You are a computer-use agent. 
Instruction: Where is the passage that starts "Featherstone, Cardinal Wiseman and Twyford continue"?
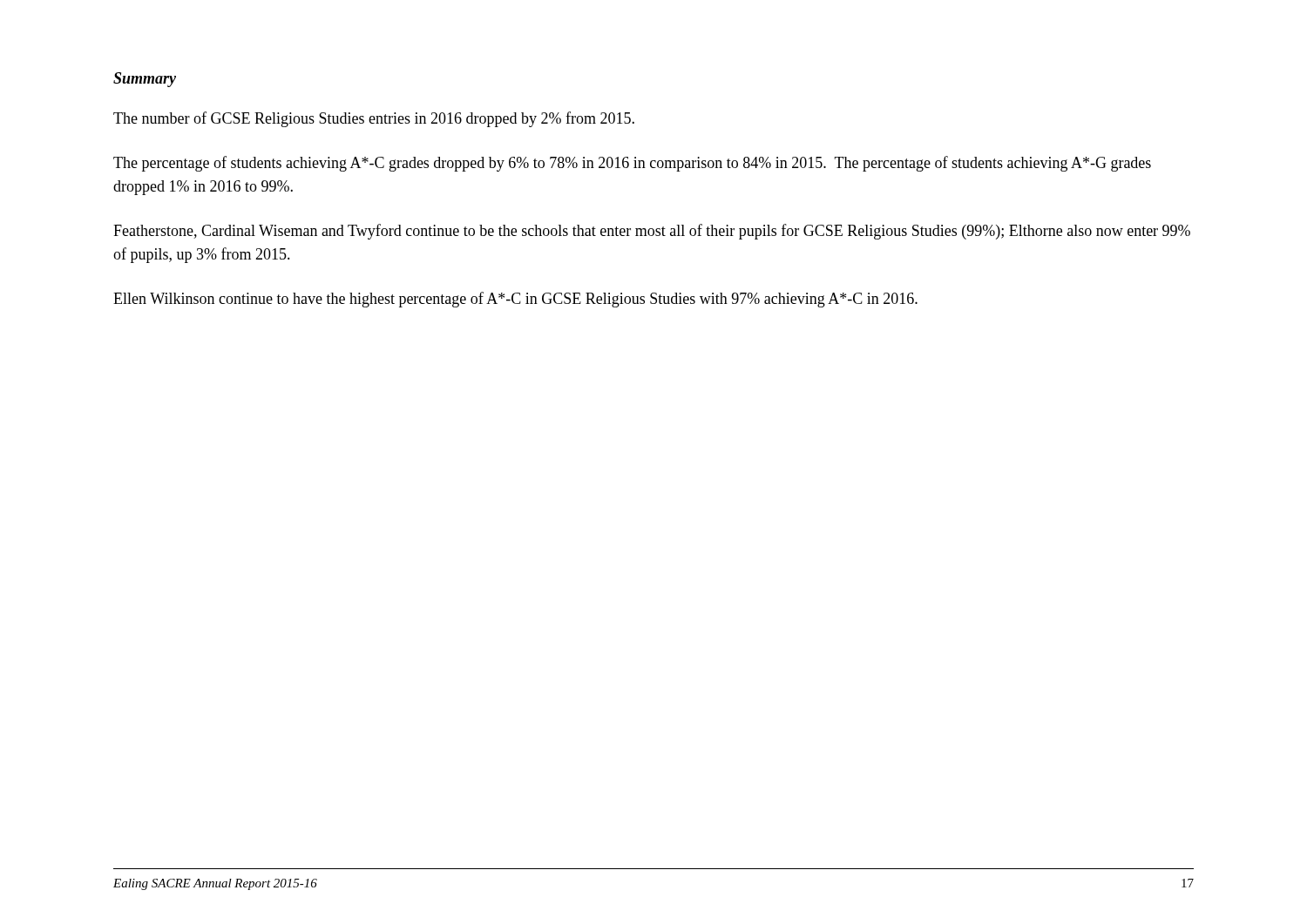point(652,243)
